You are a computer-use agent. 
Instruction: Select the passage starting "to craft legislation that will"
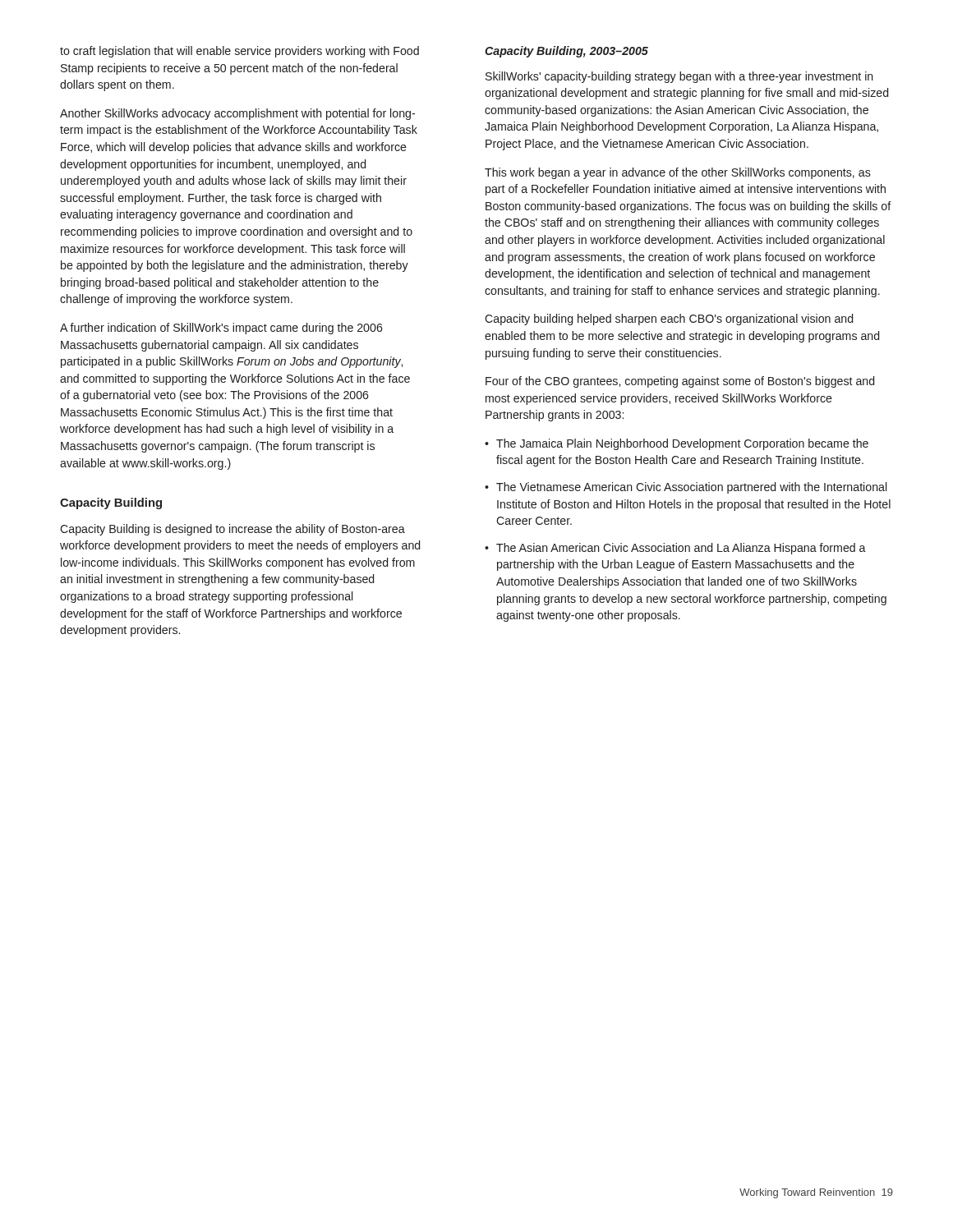[241, 68]
